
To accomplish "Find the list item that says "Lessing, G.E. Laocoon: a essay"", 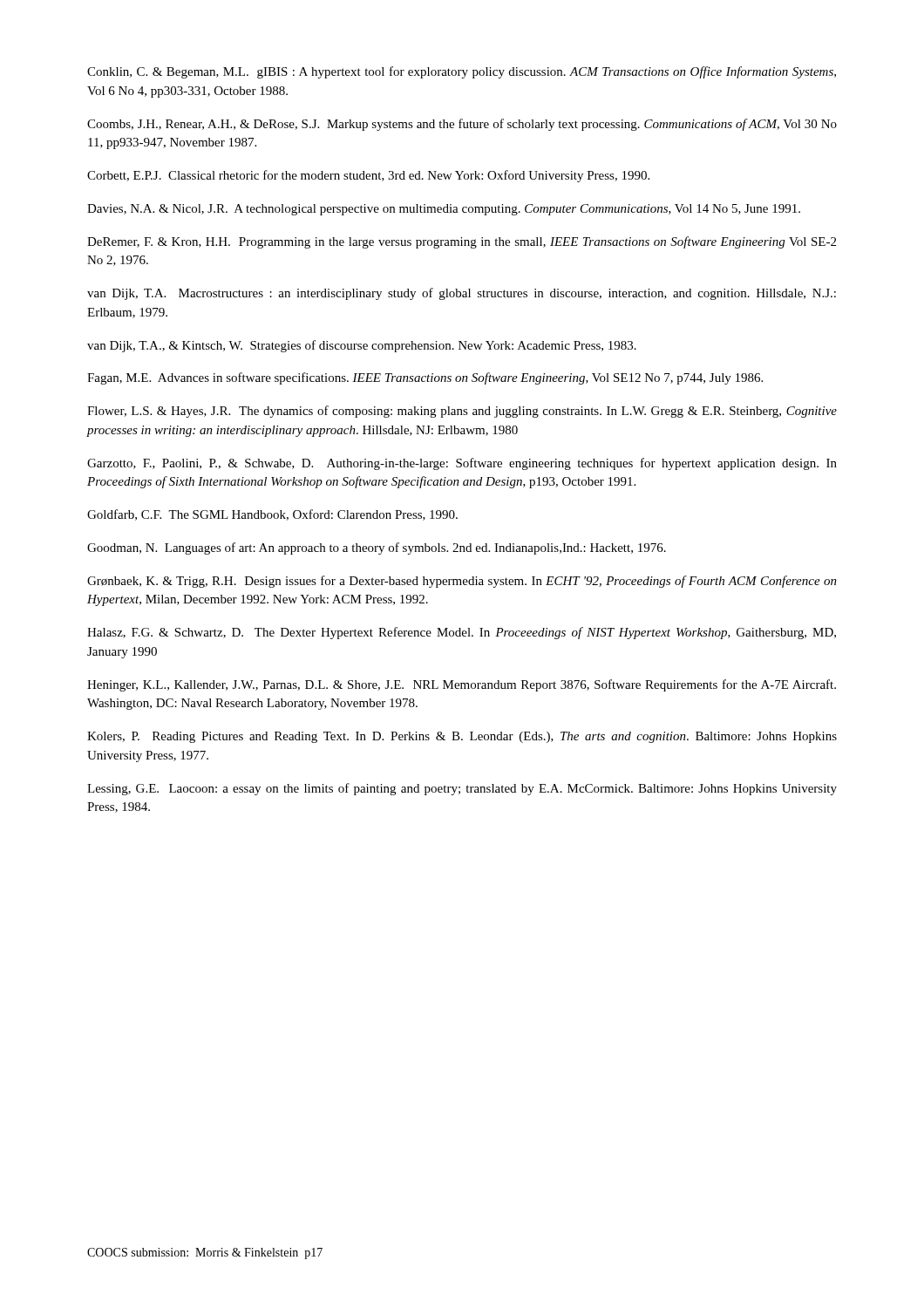I will (x=462, y=797).
